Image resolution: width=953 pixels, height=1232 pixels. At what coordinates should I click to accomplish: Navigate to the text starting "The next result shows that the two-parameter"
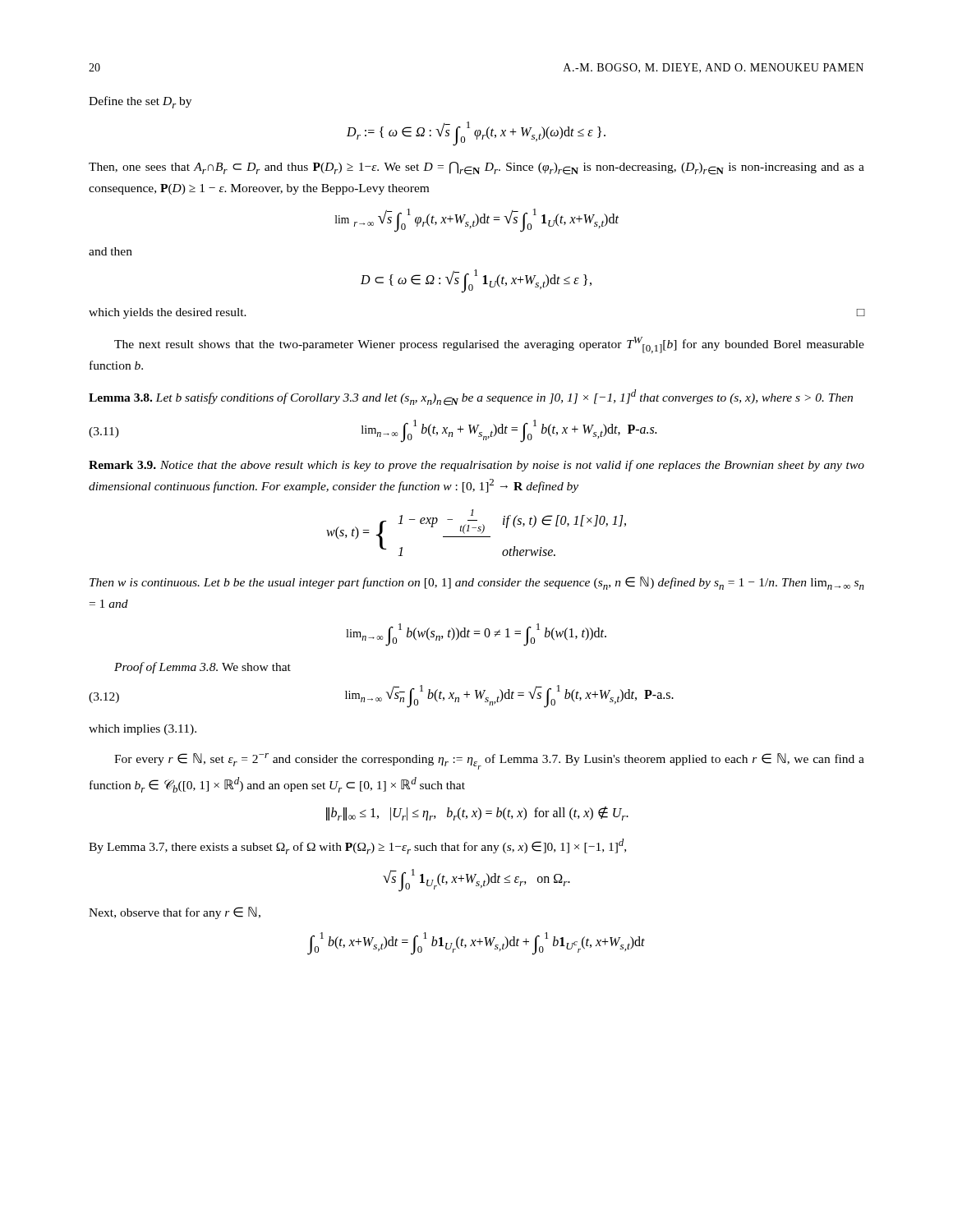(476, 353)
